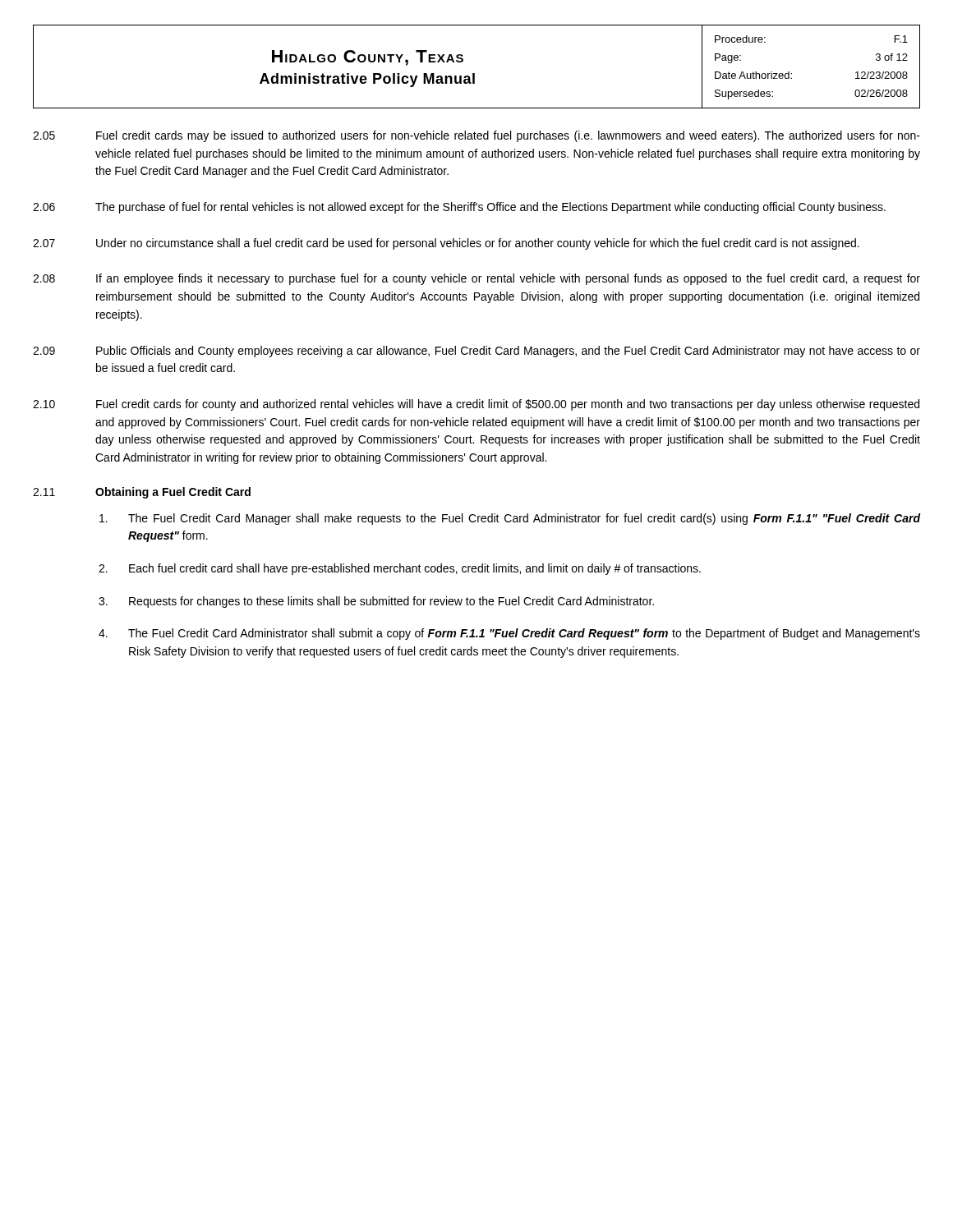953x1232 pixels.
Task: Where is the passage that starts "06 The purchase of fuel"?
Action: pyautogui.click(x=476, y=208)
